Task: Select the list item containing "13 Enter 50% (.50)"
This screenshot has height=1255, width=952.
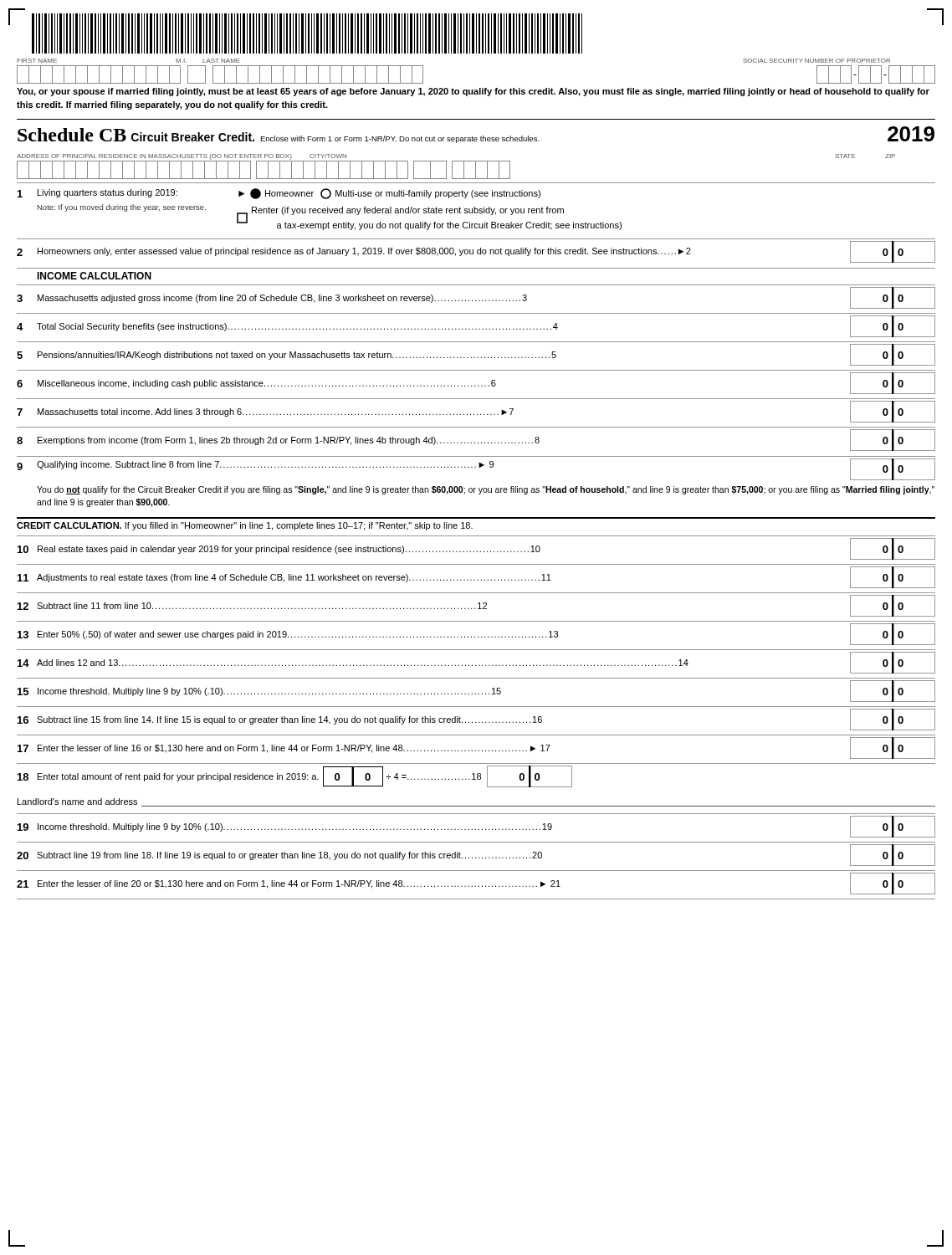Action: click(476, 634)
